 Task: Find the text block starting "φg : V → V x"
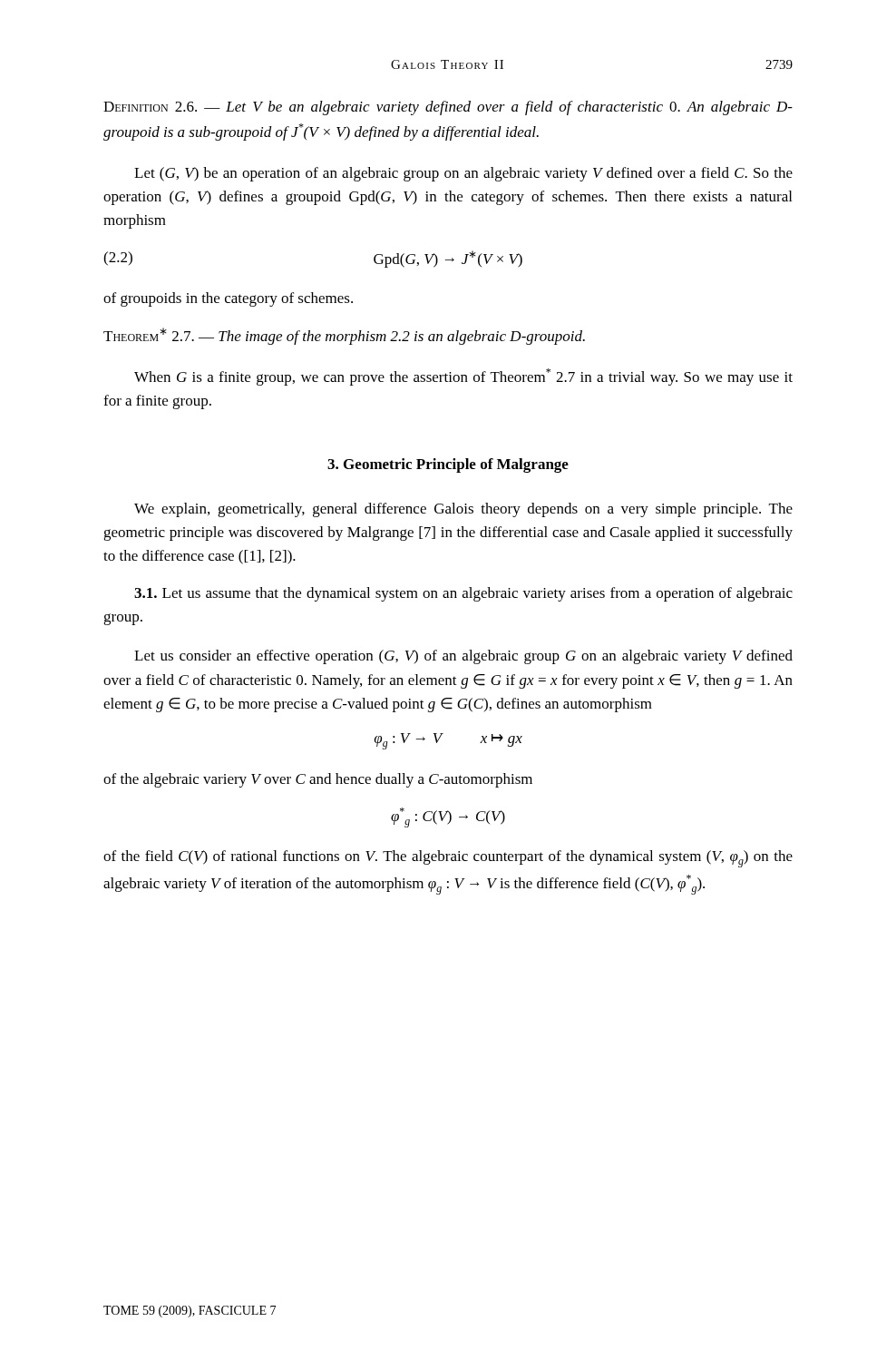(x=448, y=740)
